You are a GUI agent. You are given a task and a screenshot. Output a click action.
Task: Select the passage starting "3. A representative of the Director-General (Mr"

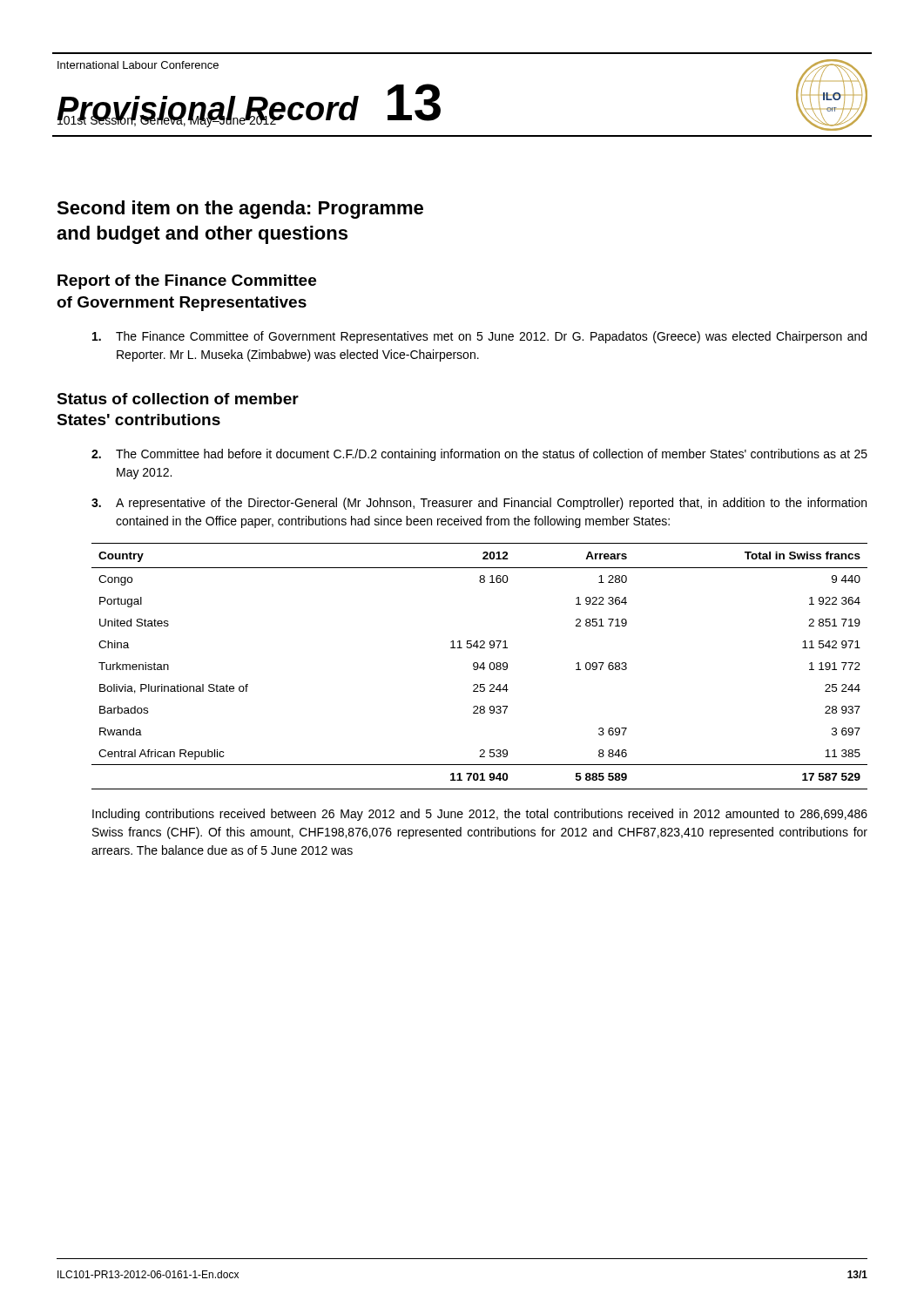click(x=479, y=512)
